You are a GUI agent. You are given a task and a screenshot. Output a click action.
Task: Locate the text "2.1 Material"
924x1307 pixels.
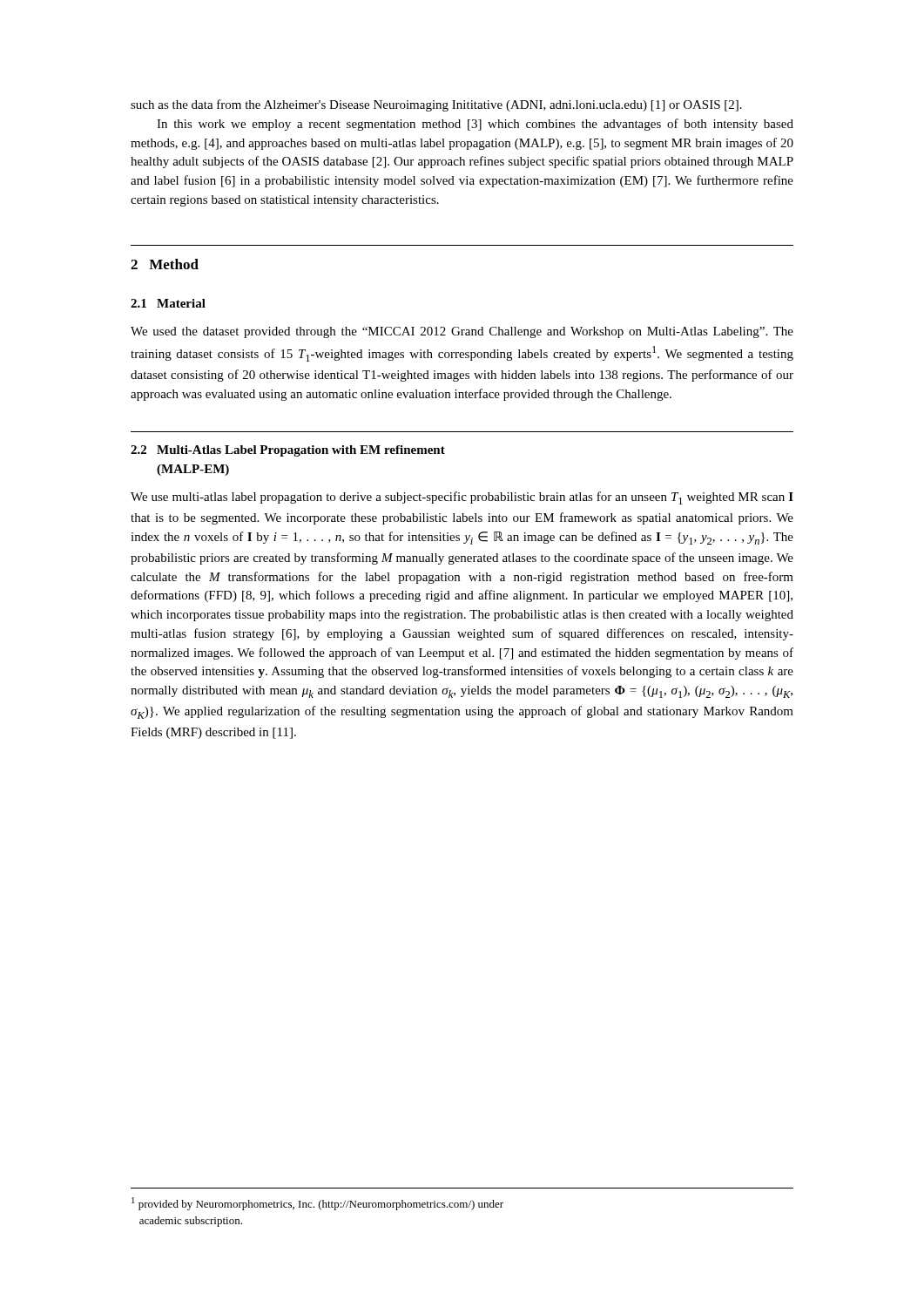point(168,303)
